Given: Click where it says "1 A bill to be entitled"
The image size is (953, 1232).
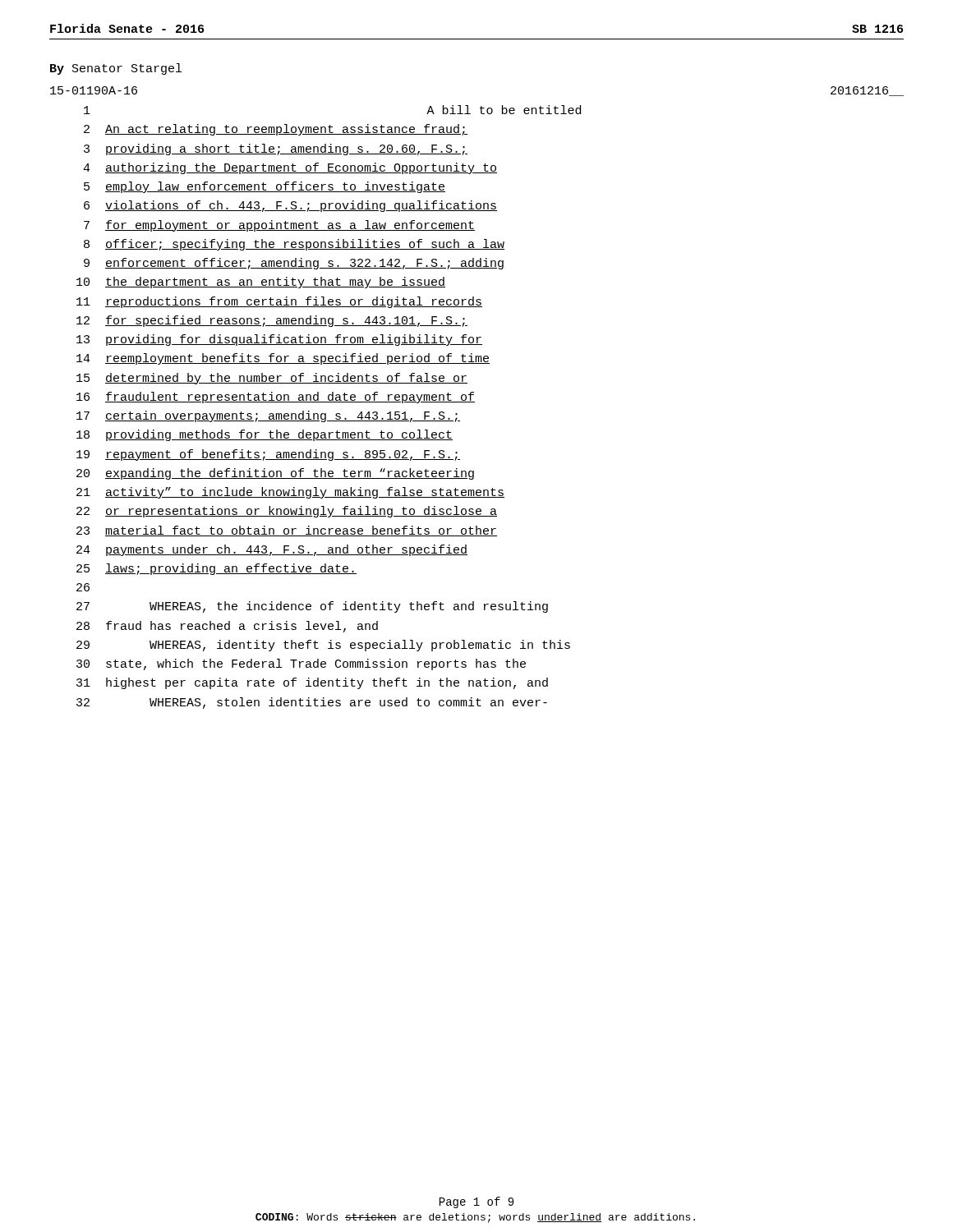Looking at the screenshot, I should click(x=476, y=111).
